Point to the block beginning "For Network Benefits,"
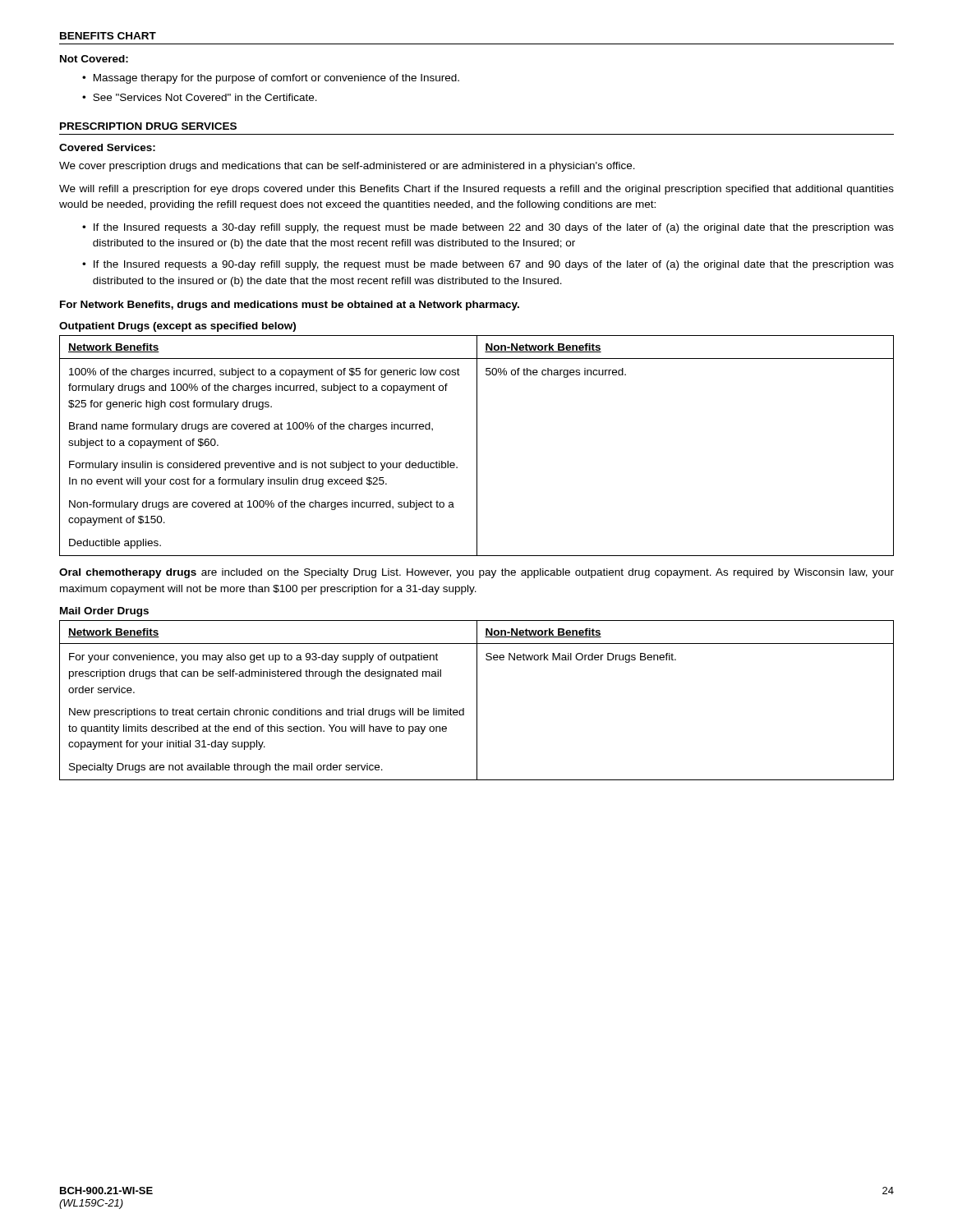 [x=290, y=304]
